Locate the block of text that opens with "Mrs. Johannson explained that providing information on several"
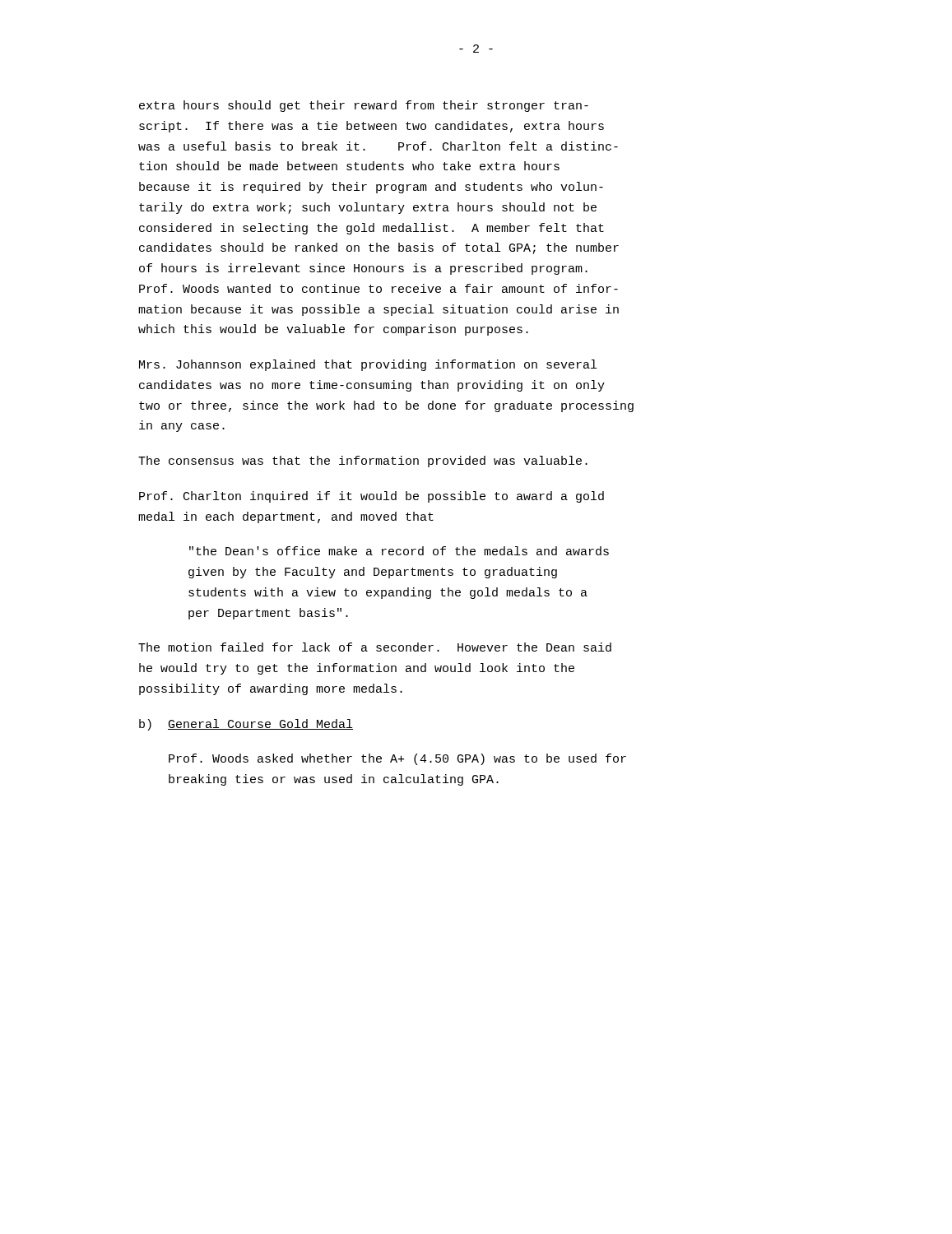The width and height of the screenshot is (952, 1234). click(x=386, y=396)
